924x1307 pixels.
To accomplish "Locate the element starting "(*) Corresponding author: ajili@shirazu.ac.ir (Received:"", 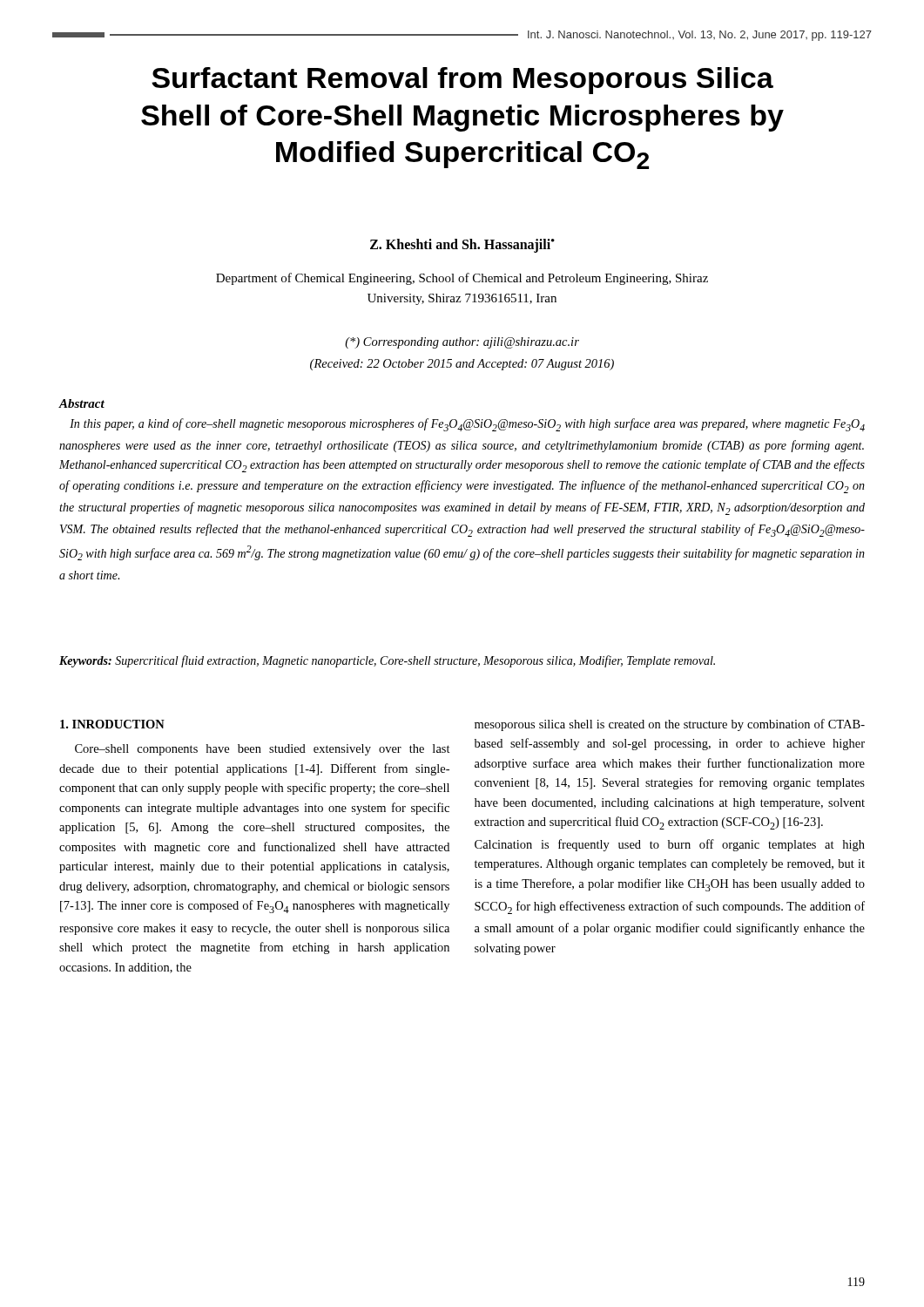I will (462, 353).
